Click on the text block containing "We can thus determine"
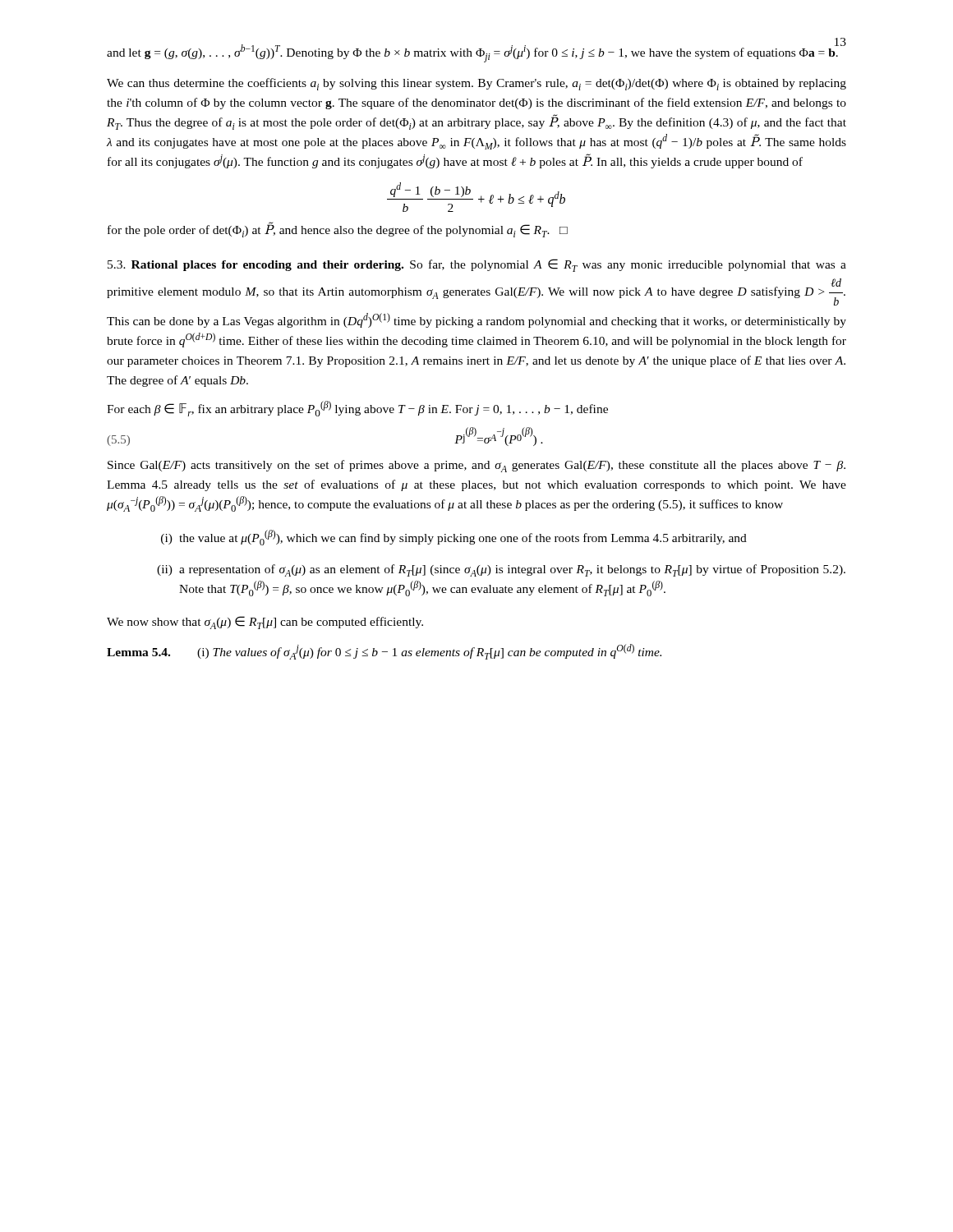The width and height of the screenshot is (953, 1232). click(476, 122)
